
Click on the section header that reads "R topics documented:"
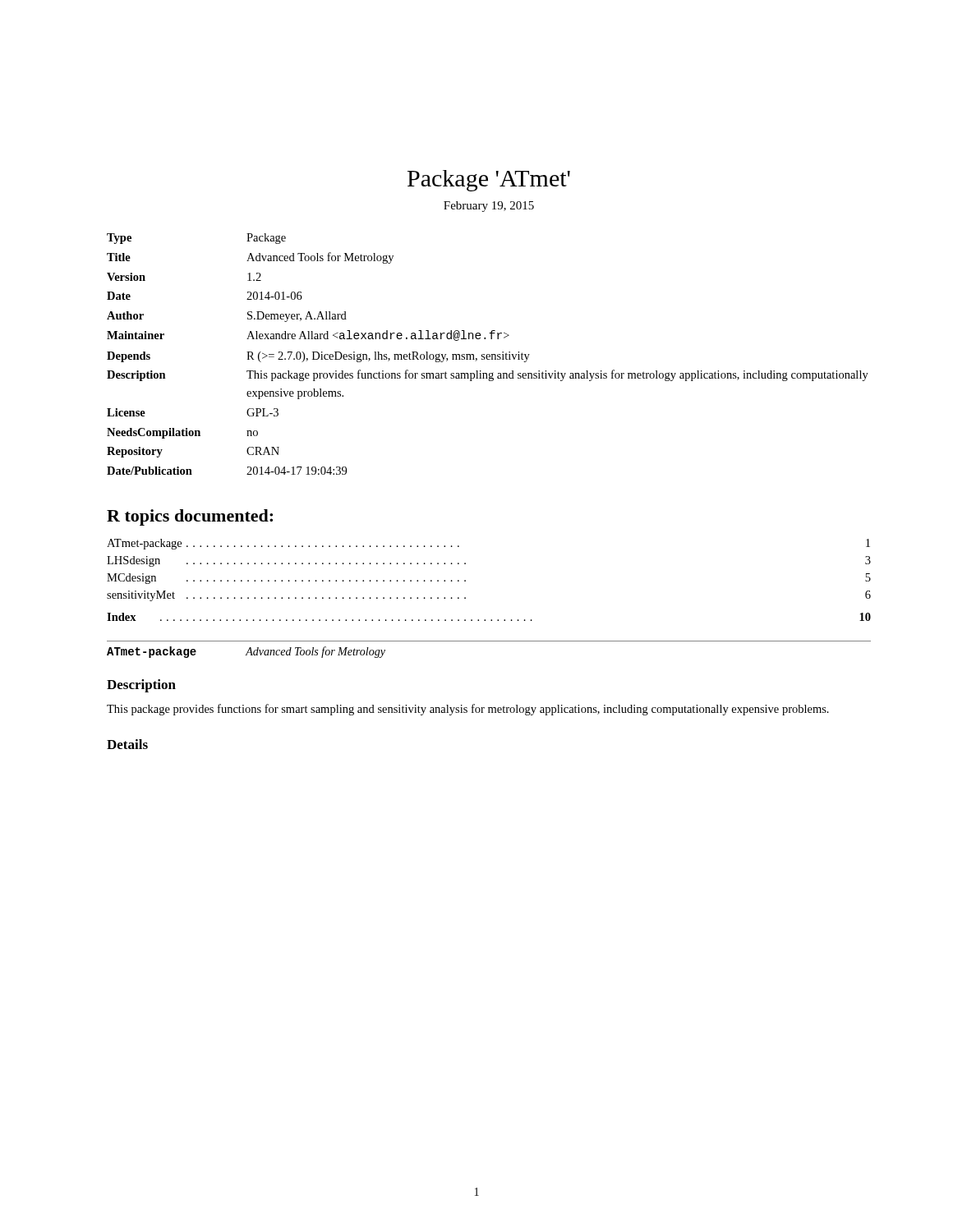tap(191, 515)
